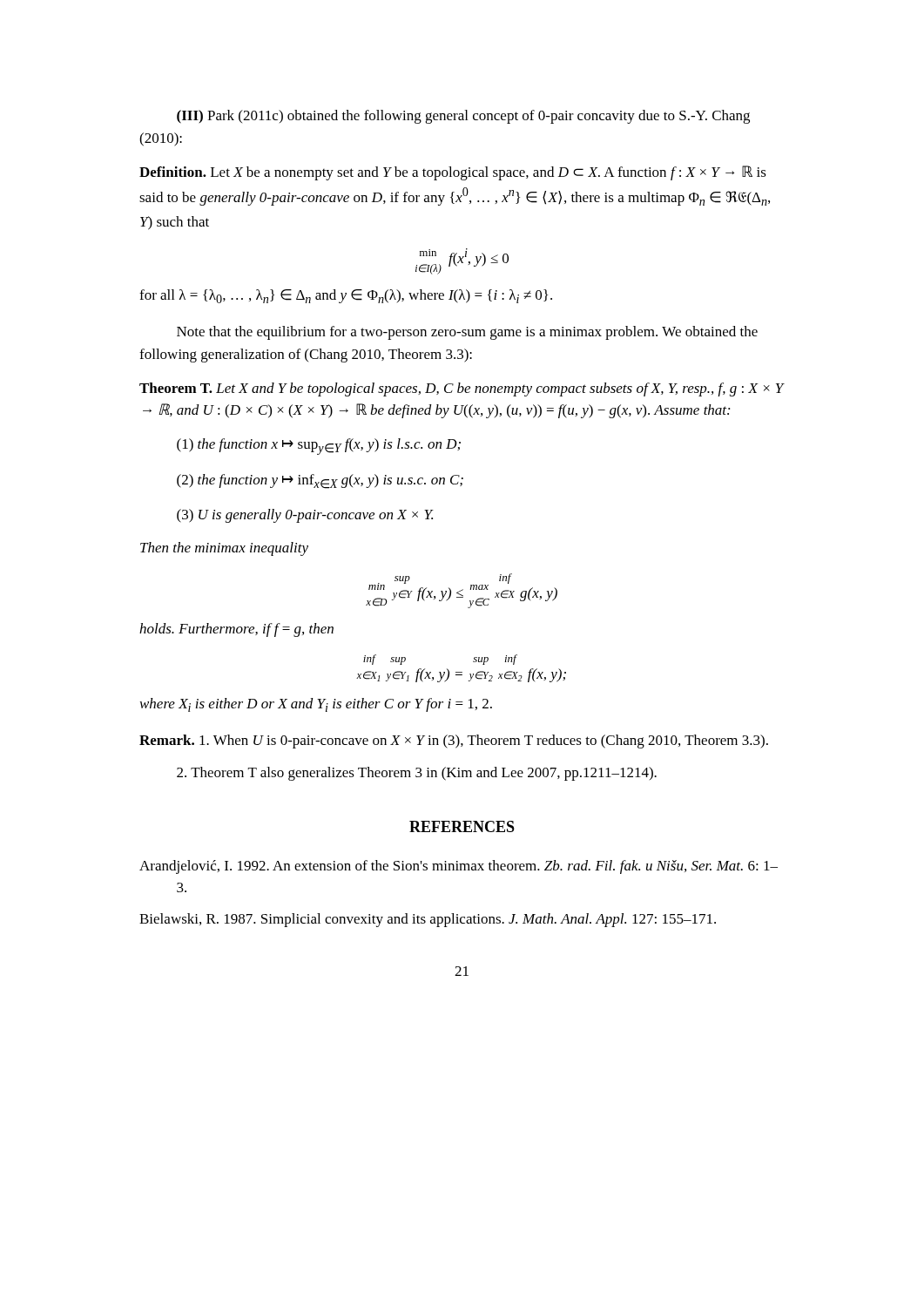Image resolution: width=924 pixels, height=1307 pixels.
Task: Click the formula that begins "min i∈I(λ) f(xi, y)"
Action: [462, 260]
